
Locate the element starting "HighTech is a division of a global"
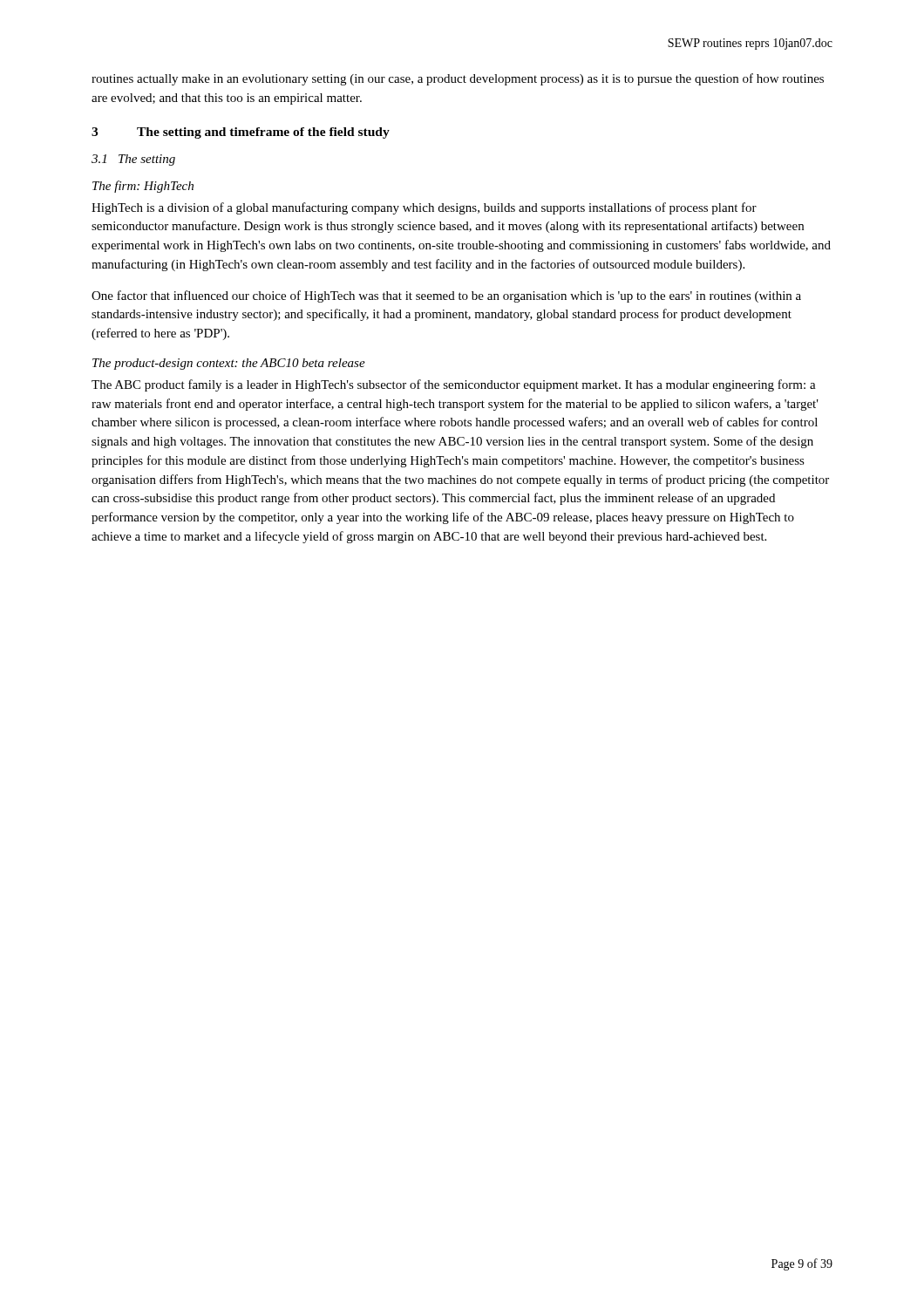462,236
